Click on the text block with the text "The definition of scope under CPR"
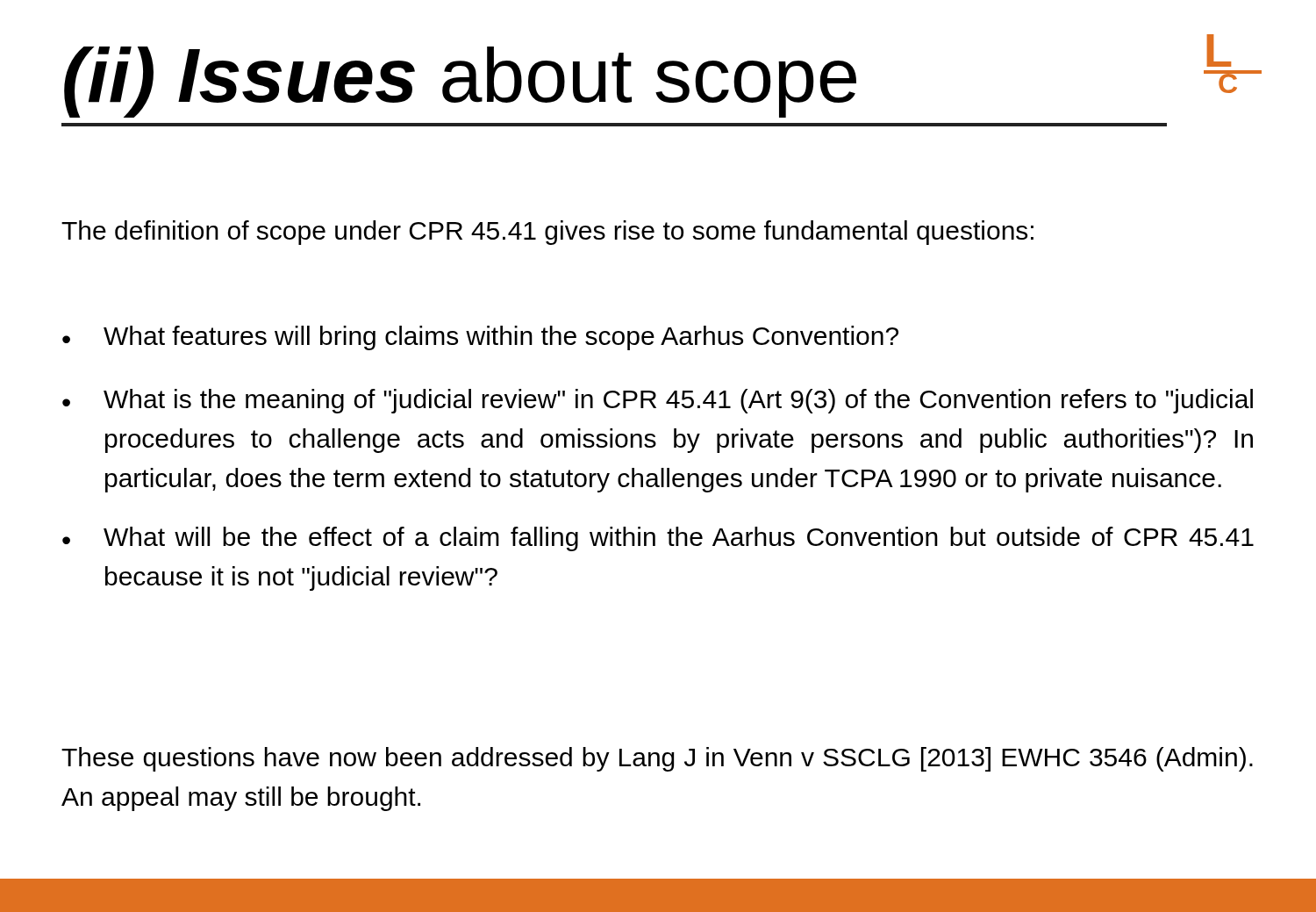 pos(549,230)
